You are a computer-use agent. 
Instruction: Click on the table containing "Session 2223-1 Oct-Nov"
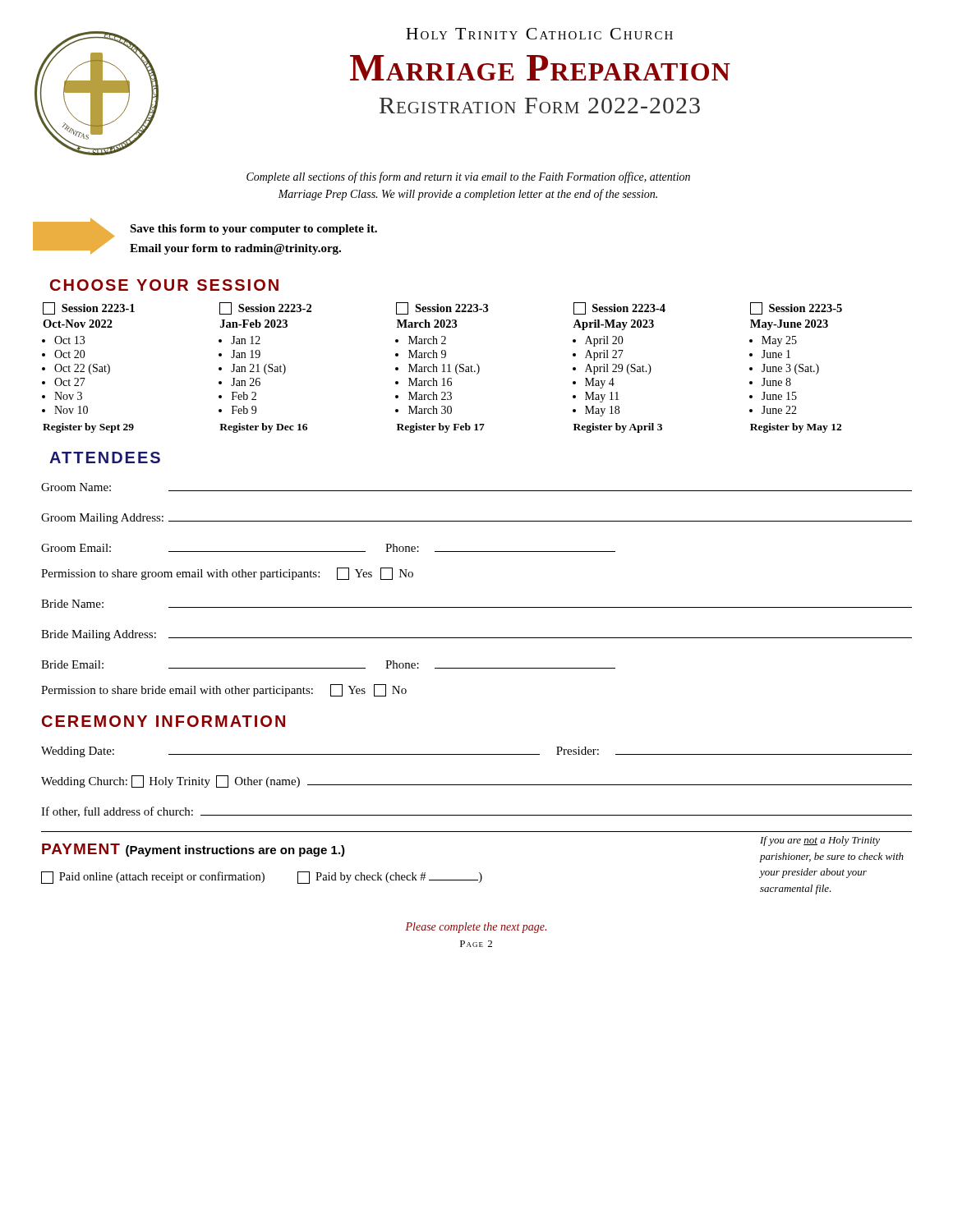(x=476, y=368)
